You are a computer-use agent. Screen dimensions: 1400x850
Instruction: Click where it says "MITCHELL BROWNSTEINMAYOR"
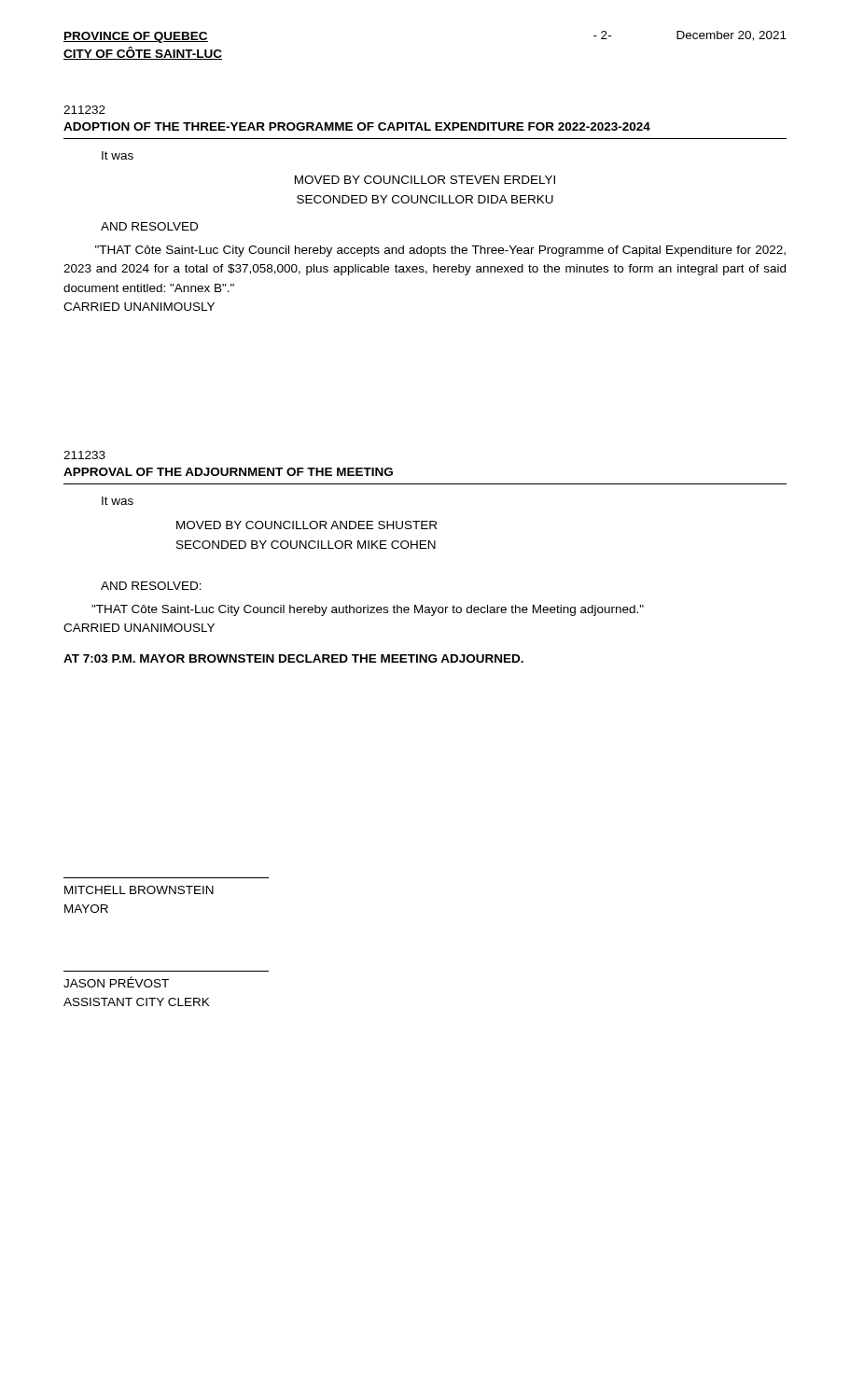click(x=166, y=898)
